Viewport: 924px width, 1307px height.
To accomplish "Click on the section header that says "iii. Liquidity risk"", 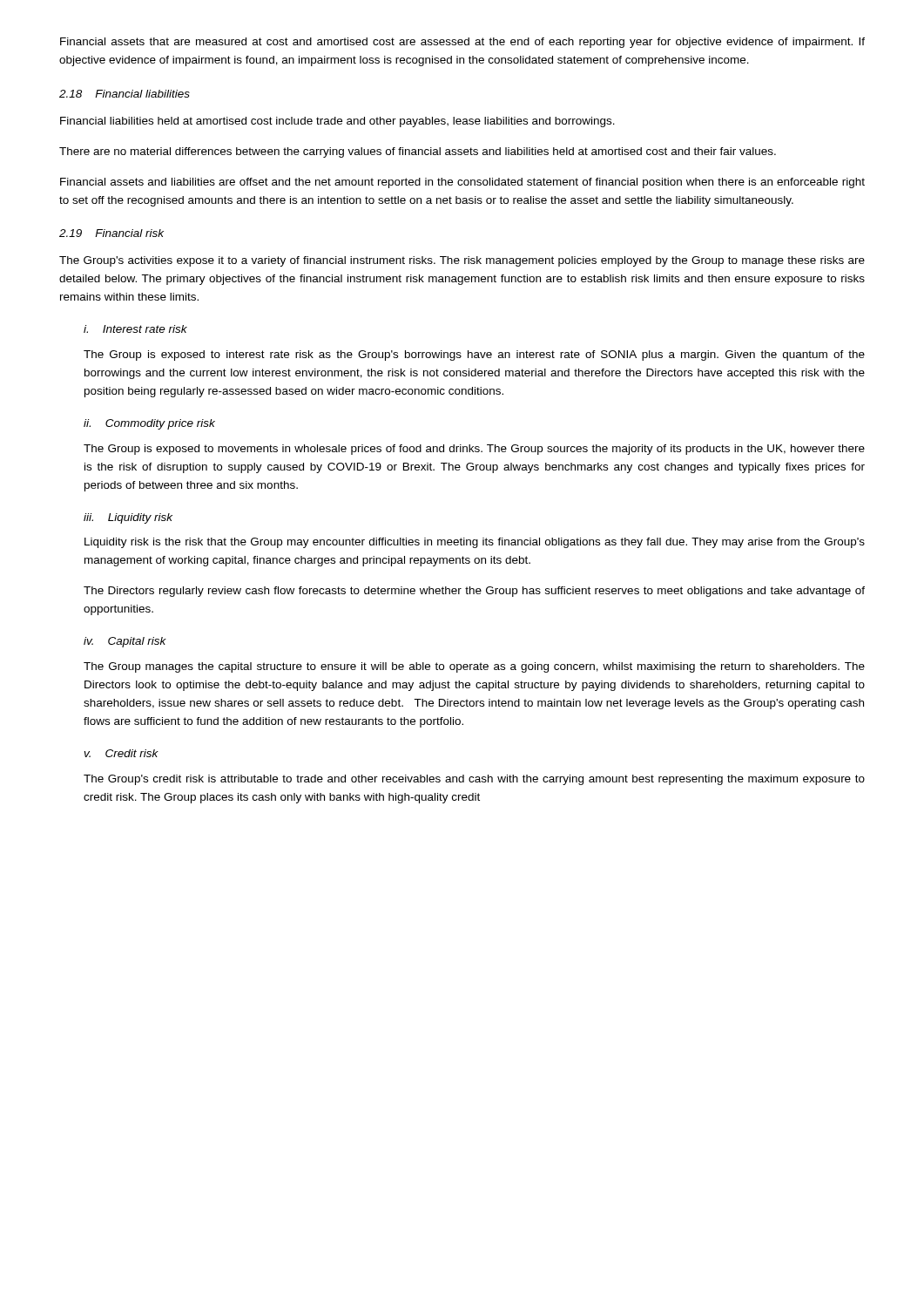I will click(128, 518).
